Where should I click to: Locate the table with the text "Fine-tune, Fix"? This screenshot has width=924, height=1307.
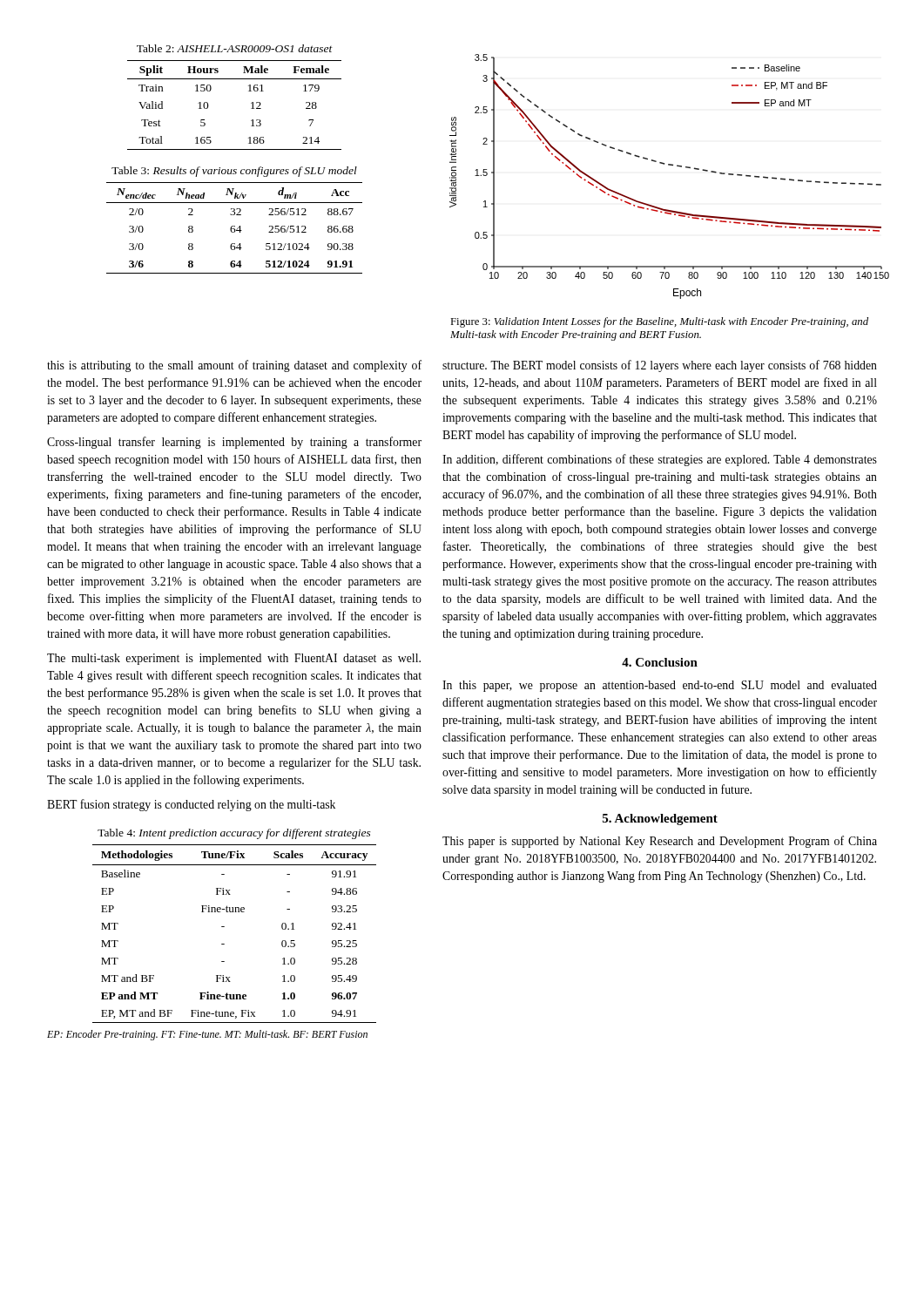(x=234, y=934)
